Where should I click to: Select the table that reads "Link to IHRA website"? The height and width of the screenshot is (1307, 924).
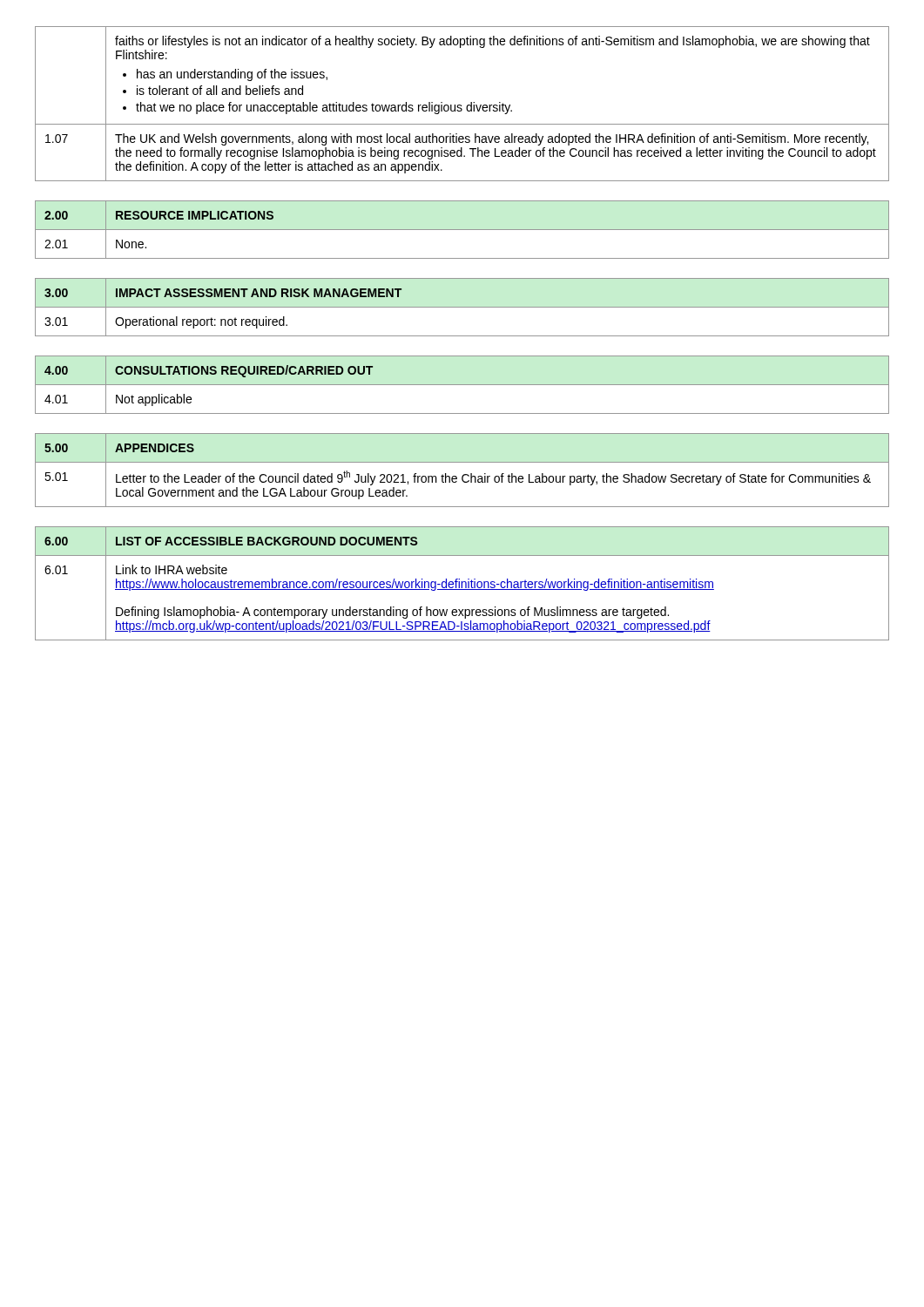click(462, 583)
